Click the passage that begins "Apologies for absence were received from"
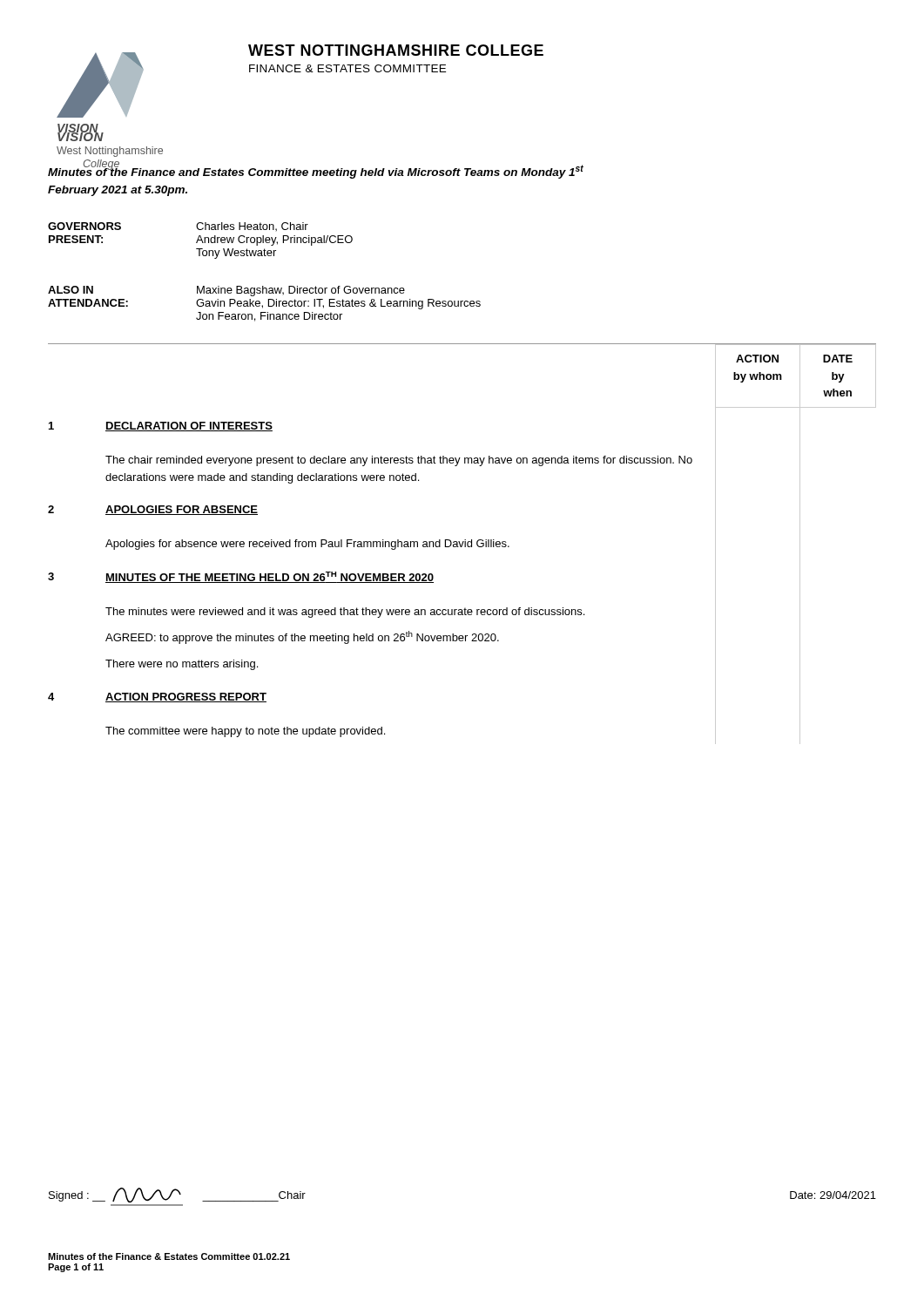The width and height of the screenshot is (924, 1307). tap(308, 543)
